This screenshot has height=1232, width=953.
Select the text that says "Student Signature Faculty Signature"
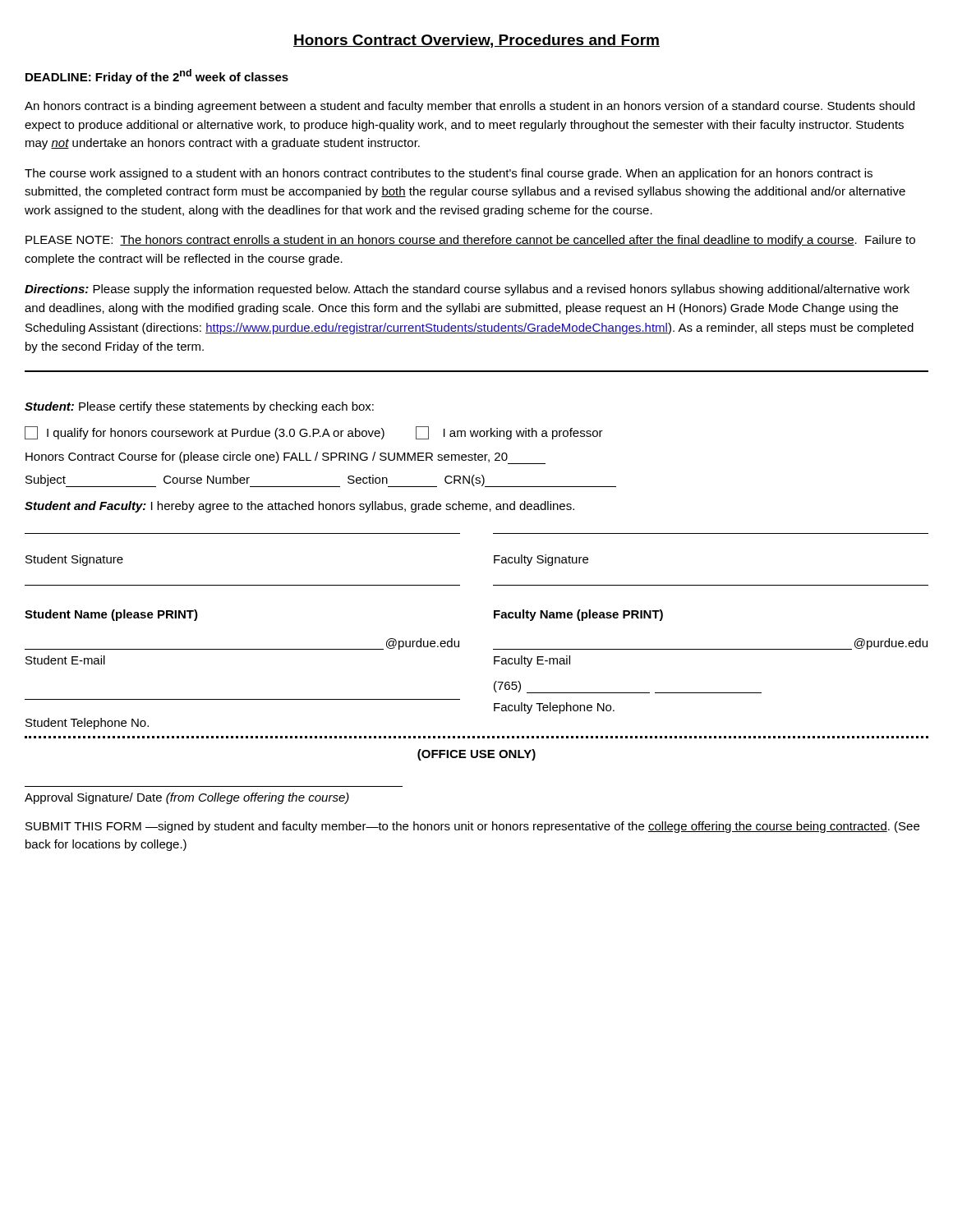pos(75,560)
